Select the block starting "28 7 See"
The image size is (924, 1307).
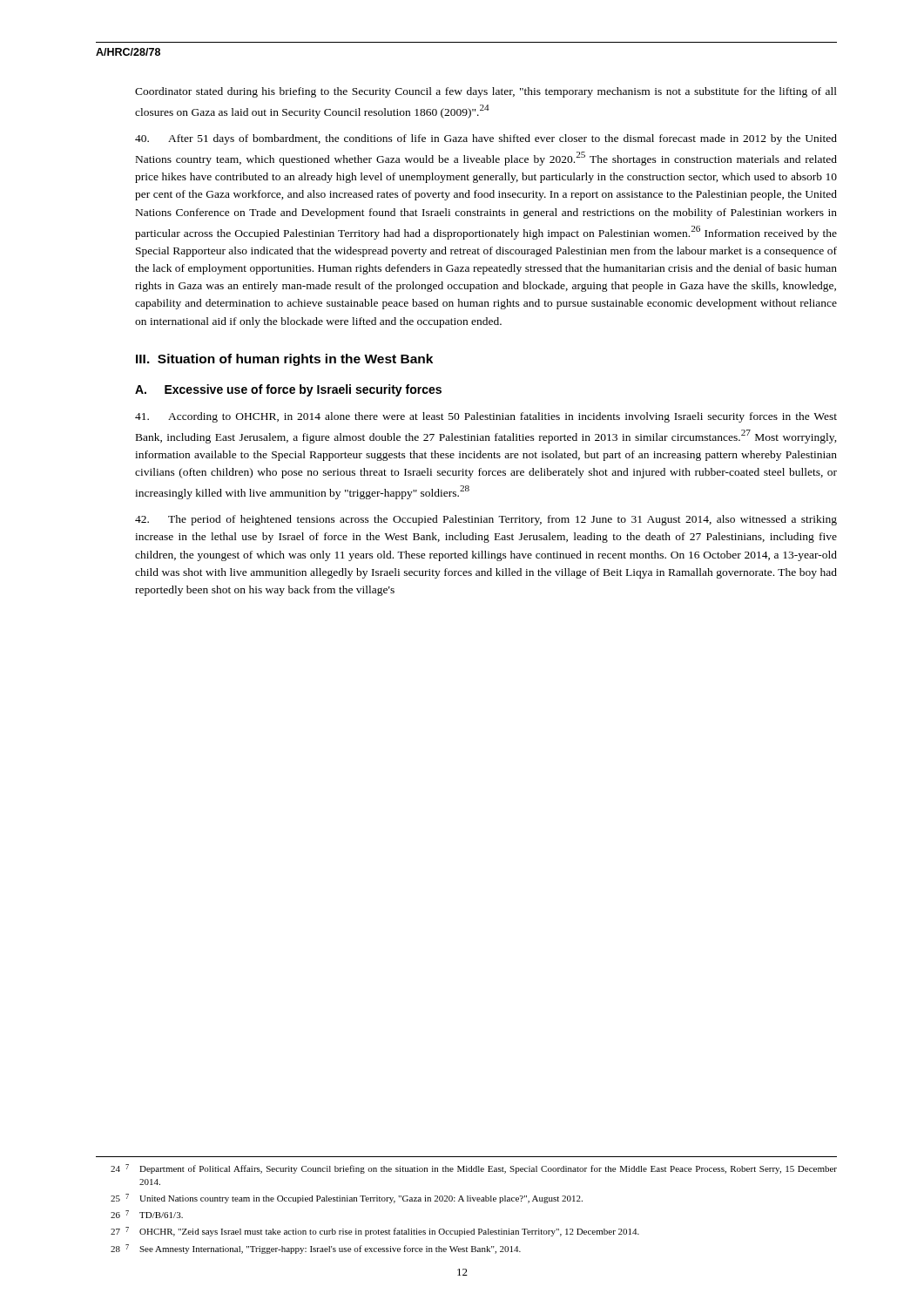click(x=466, y=1249)
